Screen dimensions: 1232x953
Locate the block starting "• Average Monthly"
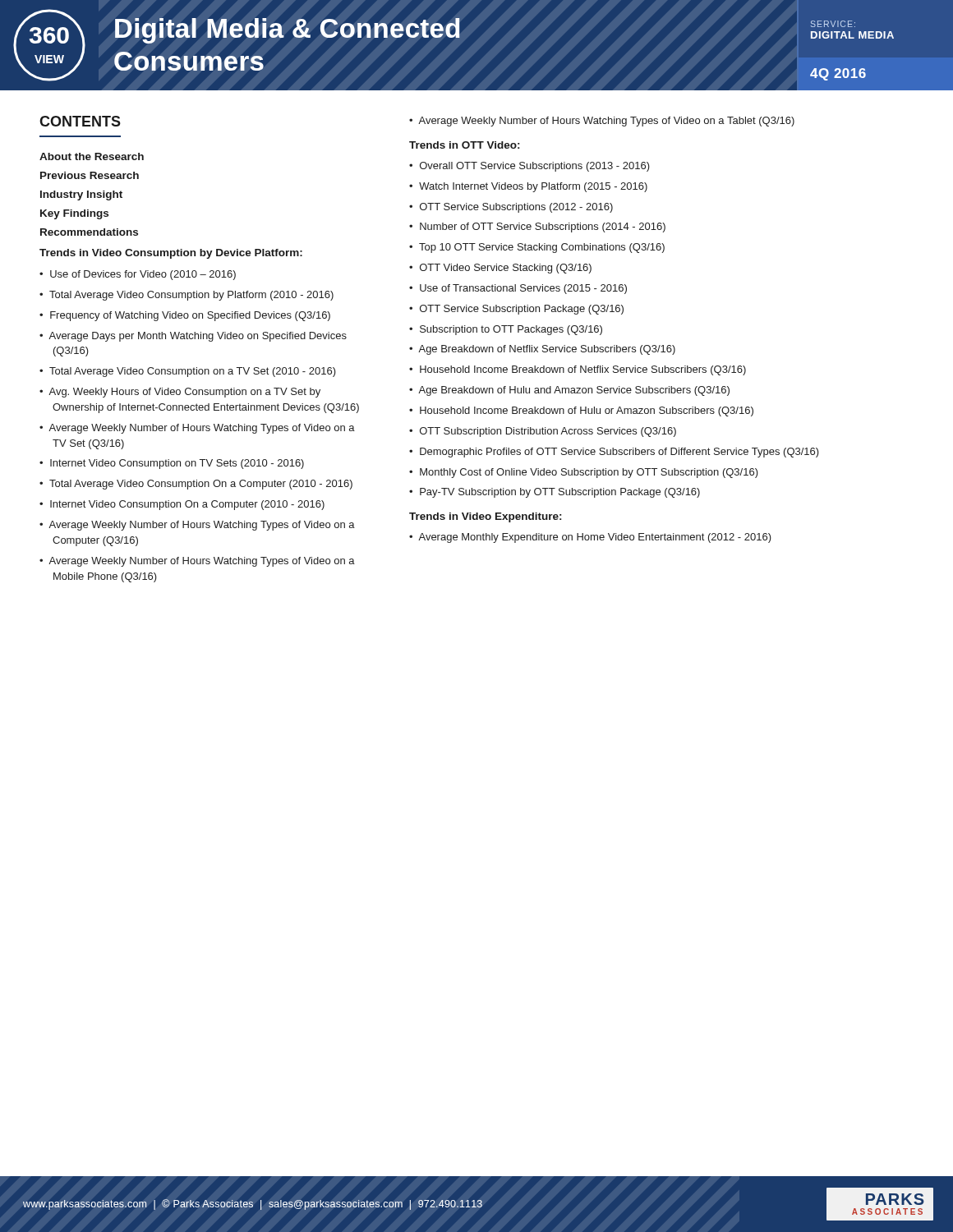click(x=668, y=538)
